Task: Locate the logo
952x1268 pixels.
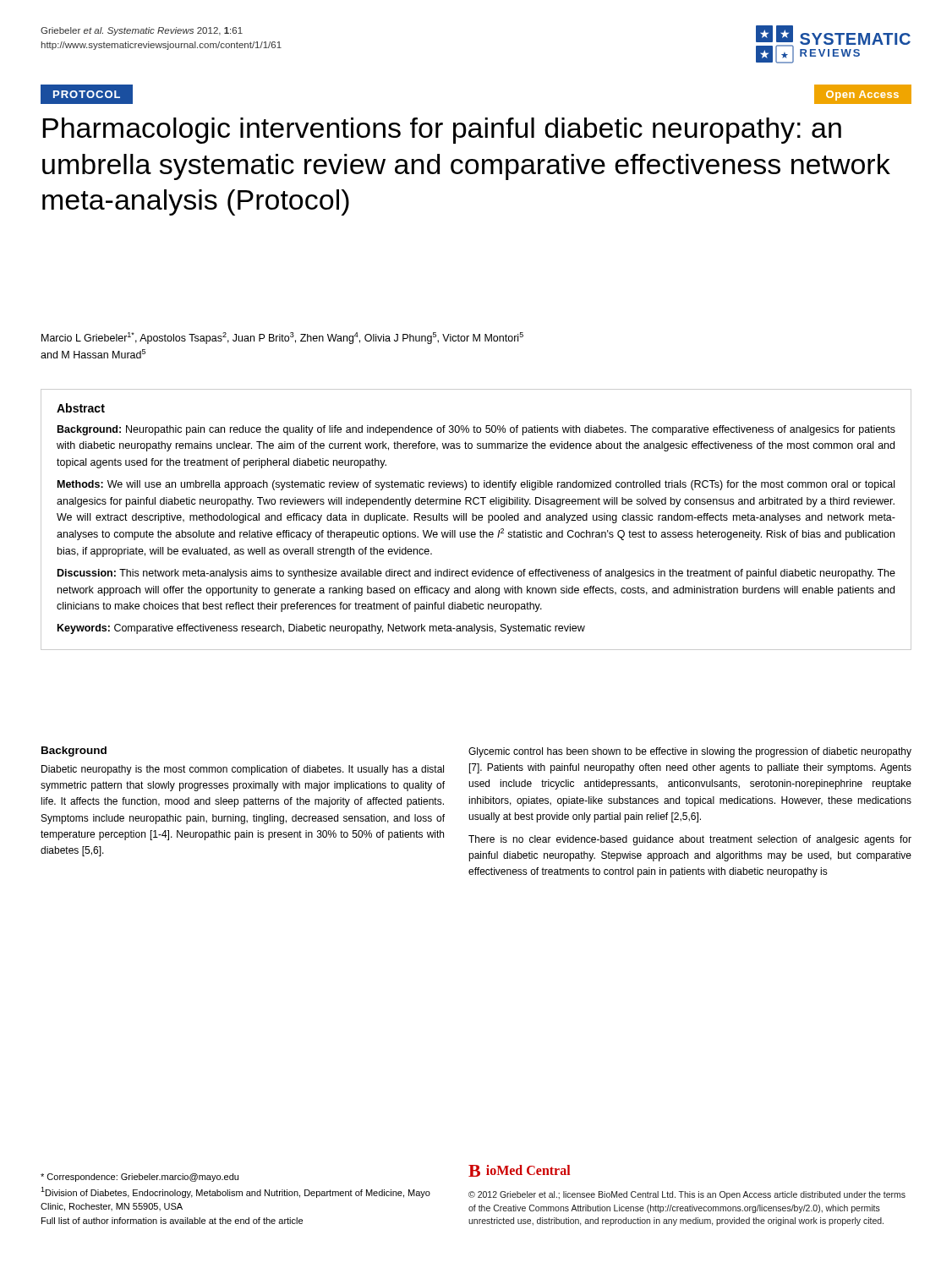Action: click(x=833, y=44)
